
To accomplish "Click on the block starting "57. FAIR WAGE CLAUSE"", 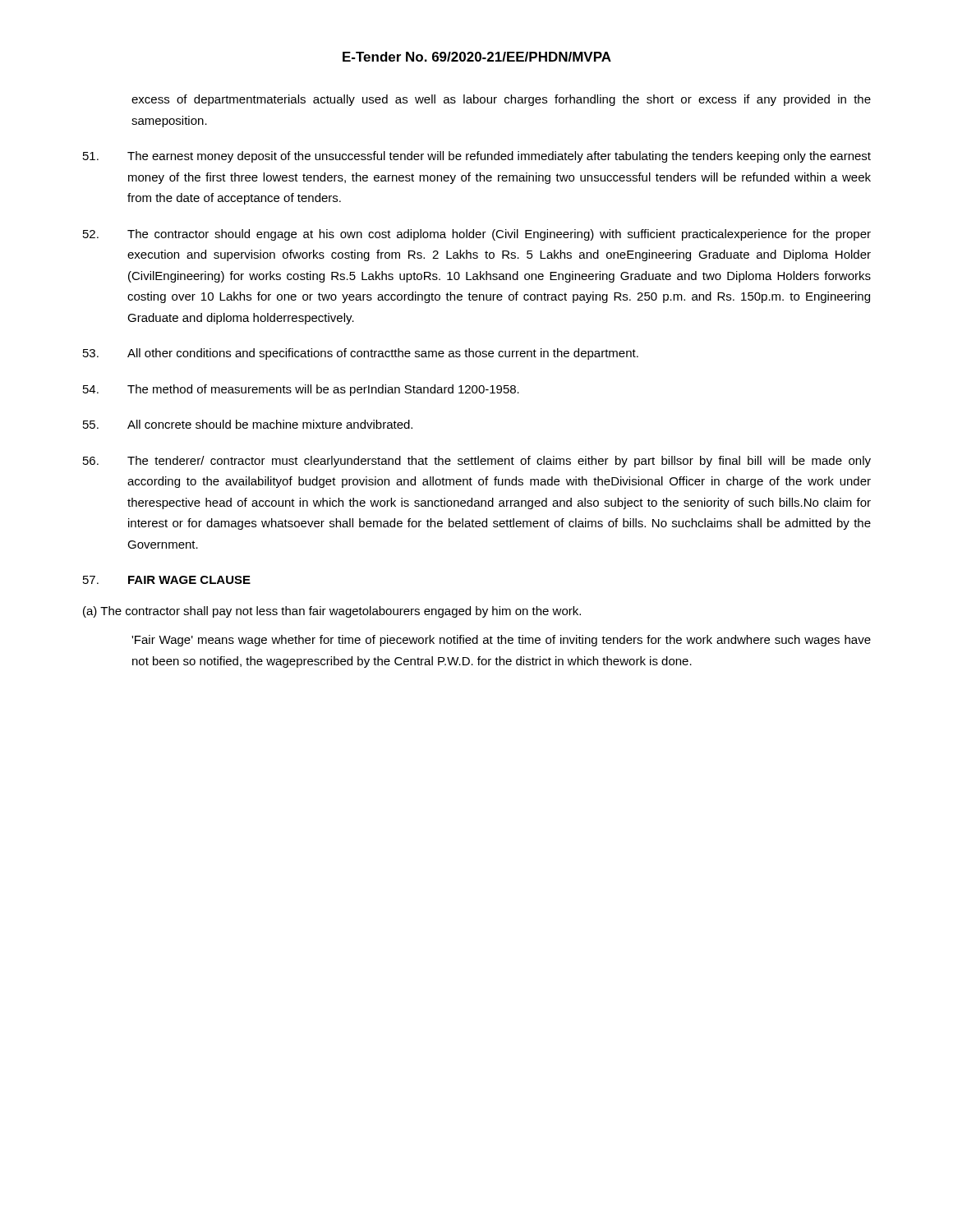I will coord(167,580).
